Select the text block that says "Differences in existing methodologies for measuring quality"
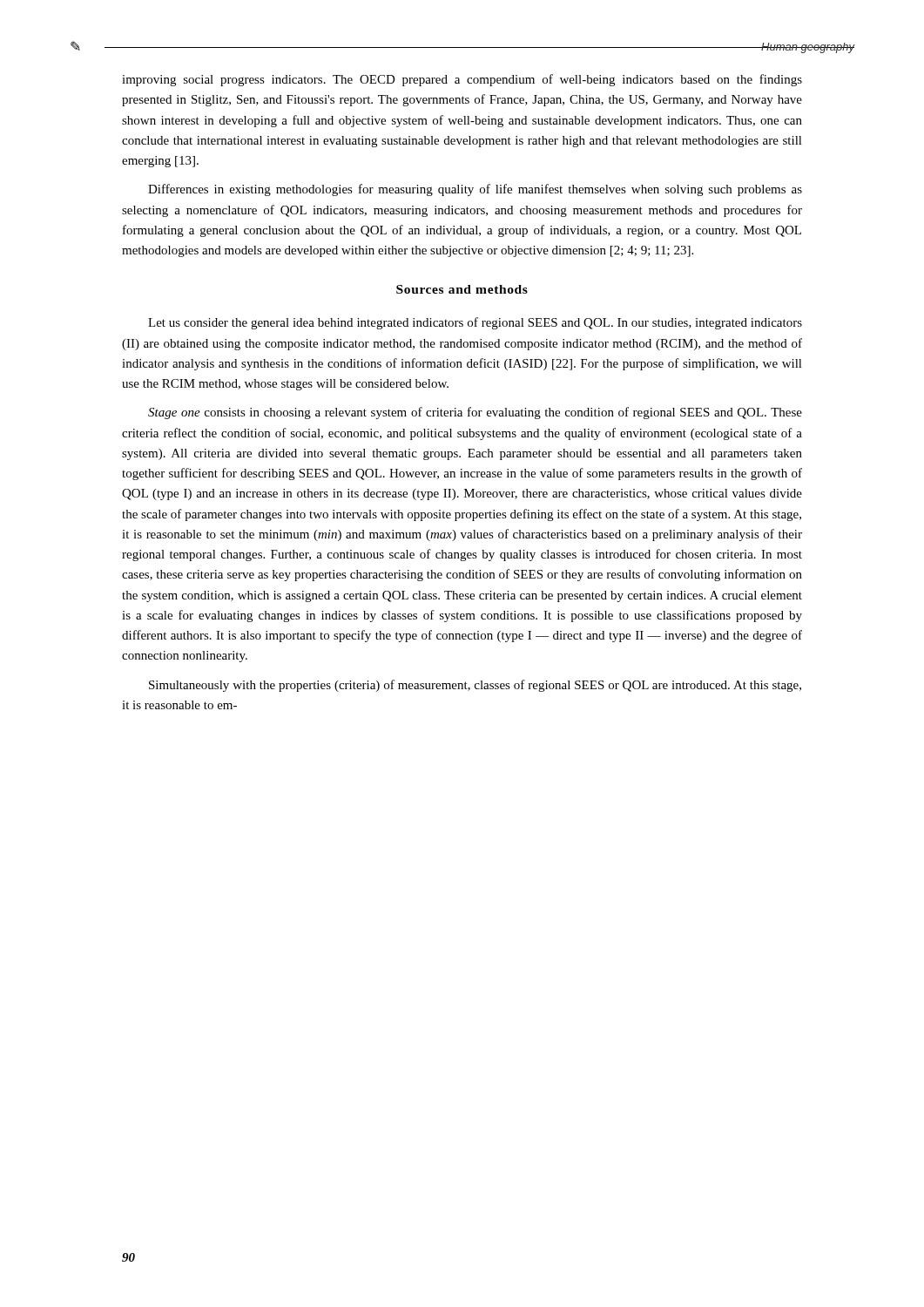Screen dimensions: 1307x924 [x=462, y=220]
